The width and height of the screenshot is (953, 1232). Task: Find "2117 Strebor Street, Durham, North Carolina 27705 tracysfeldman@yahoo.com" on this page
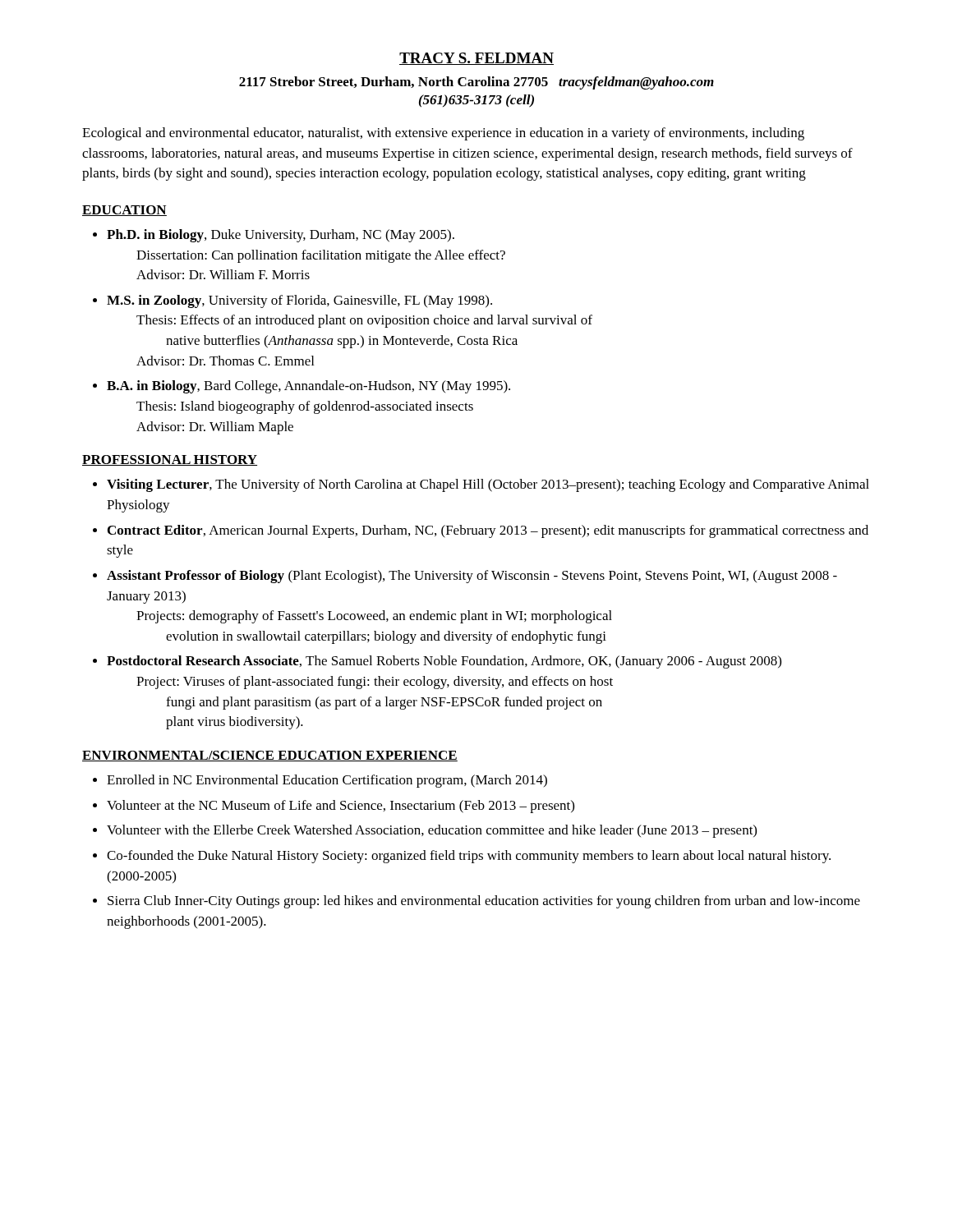pos(476,82)
